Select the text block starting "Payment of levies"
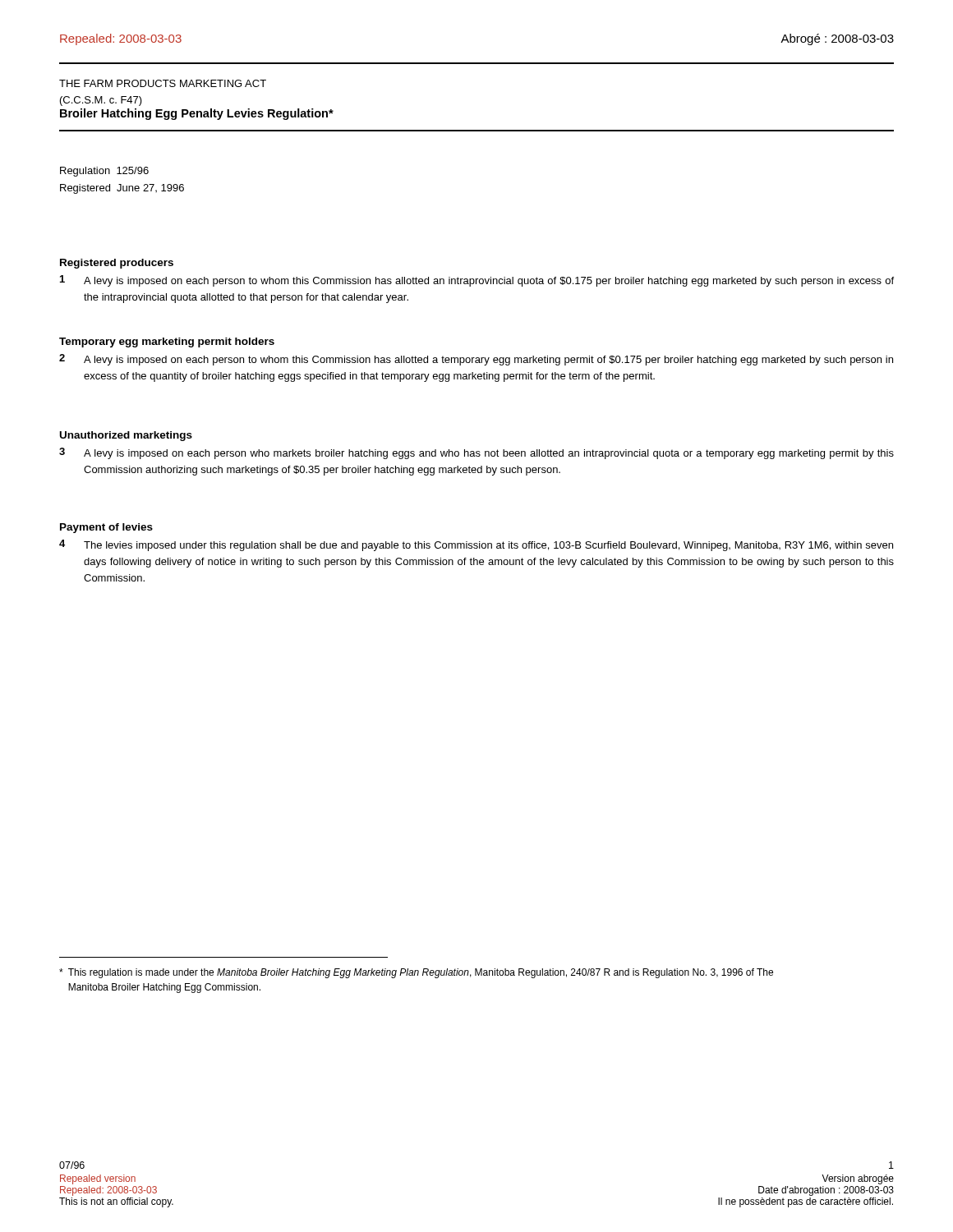The width and height of the screenshot is (953, 1232). pyautogui.click(x=106, y=528)
